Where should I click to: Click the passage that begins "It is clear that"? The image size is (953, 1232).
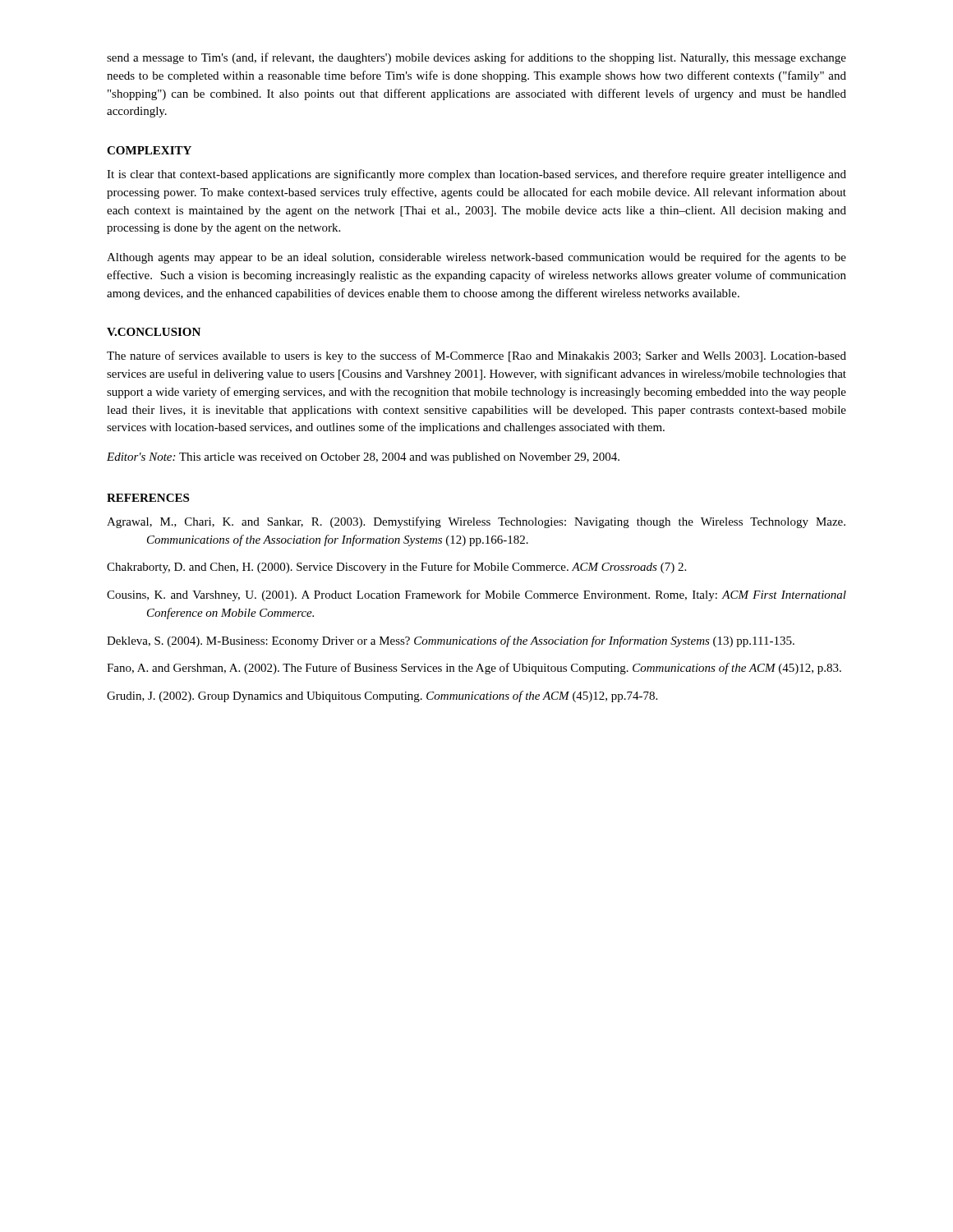pos(476,201)
